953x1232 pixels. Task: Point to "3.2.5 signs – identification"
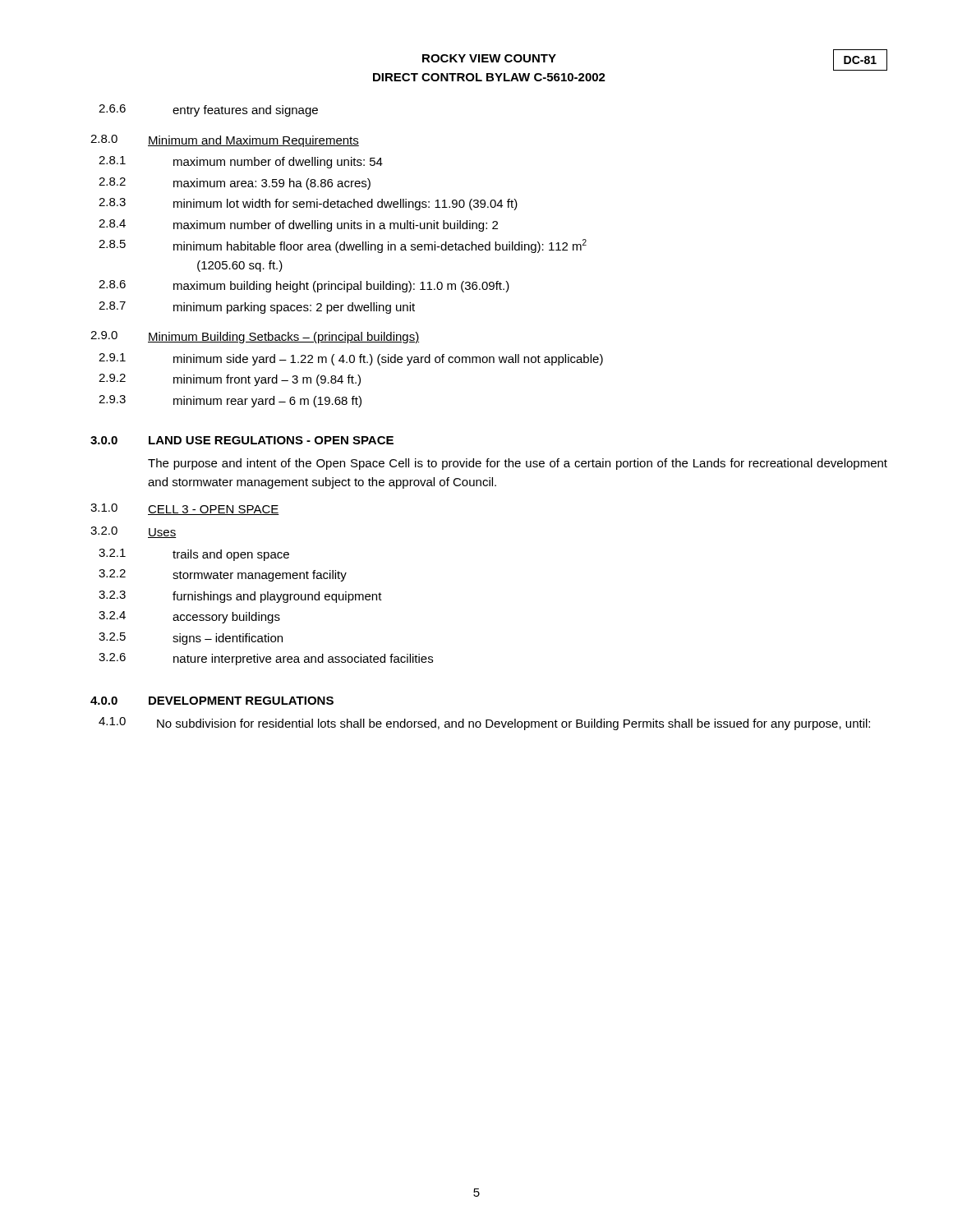(x=191, y=639)
